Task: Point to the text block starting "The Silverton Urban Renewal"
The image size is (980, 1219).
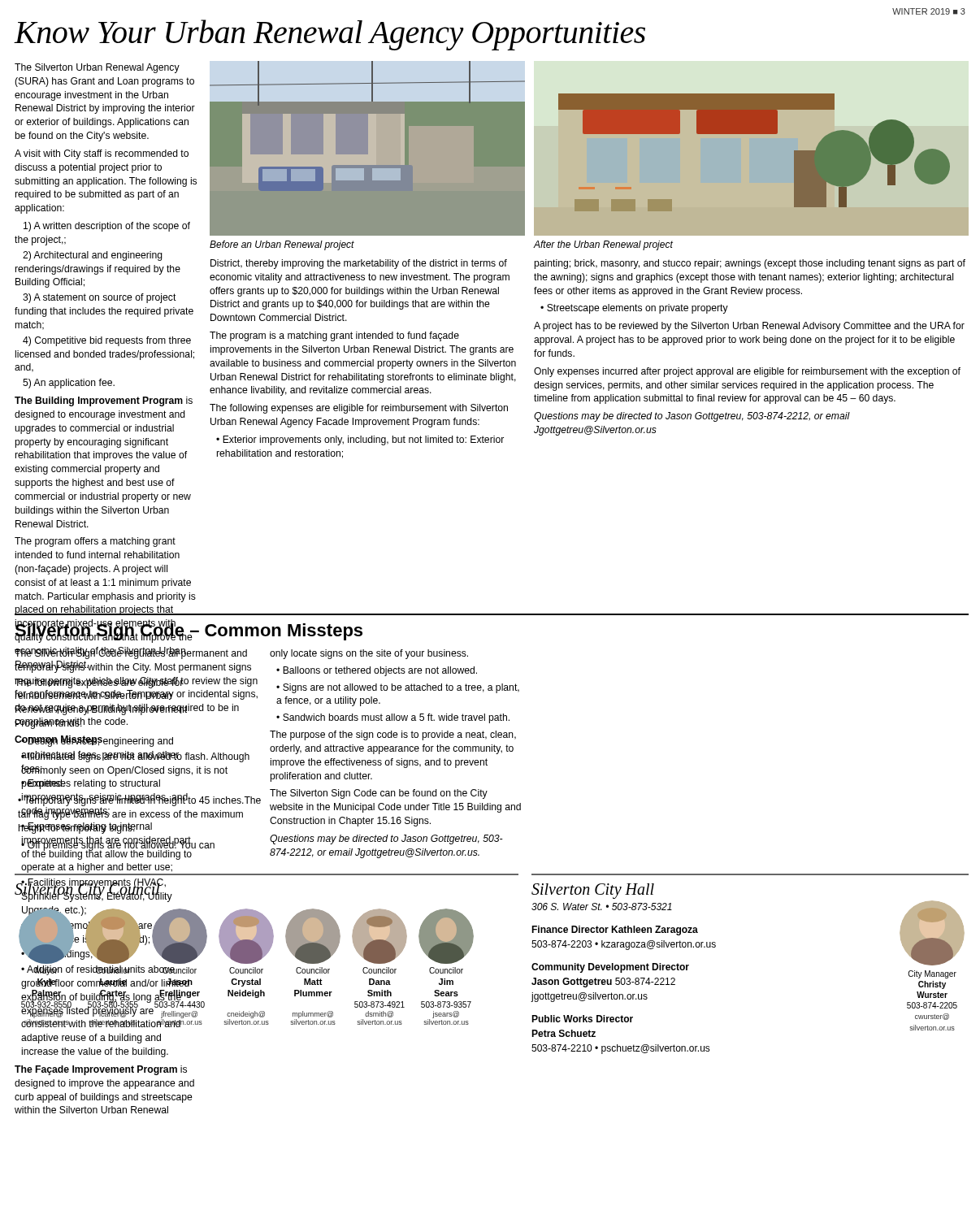Action: [107, 589]
